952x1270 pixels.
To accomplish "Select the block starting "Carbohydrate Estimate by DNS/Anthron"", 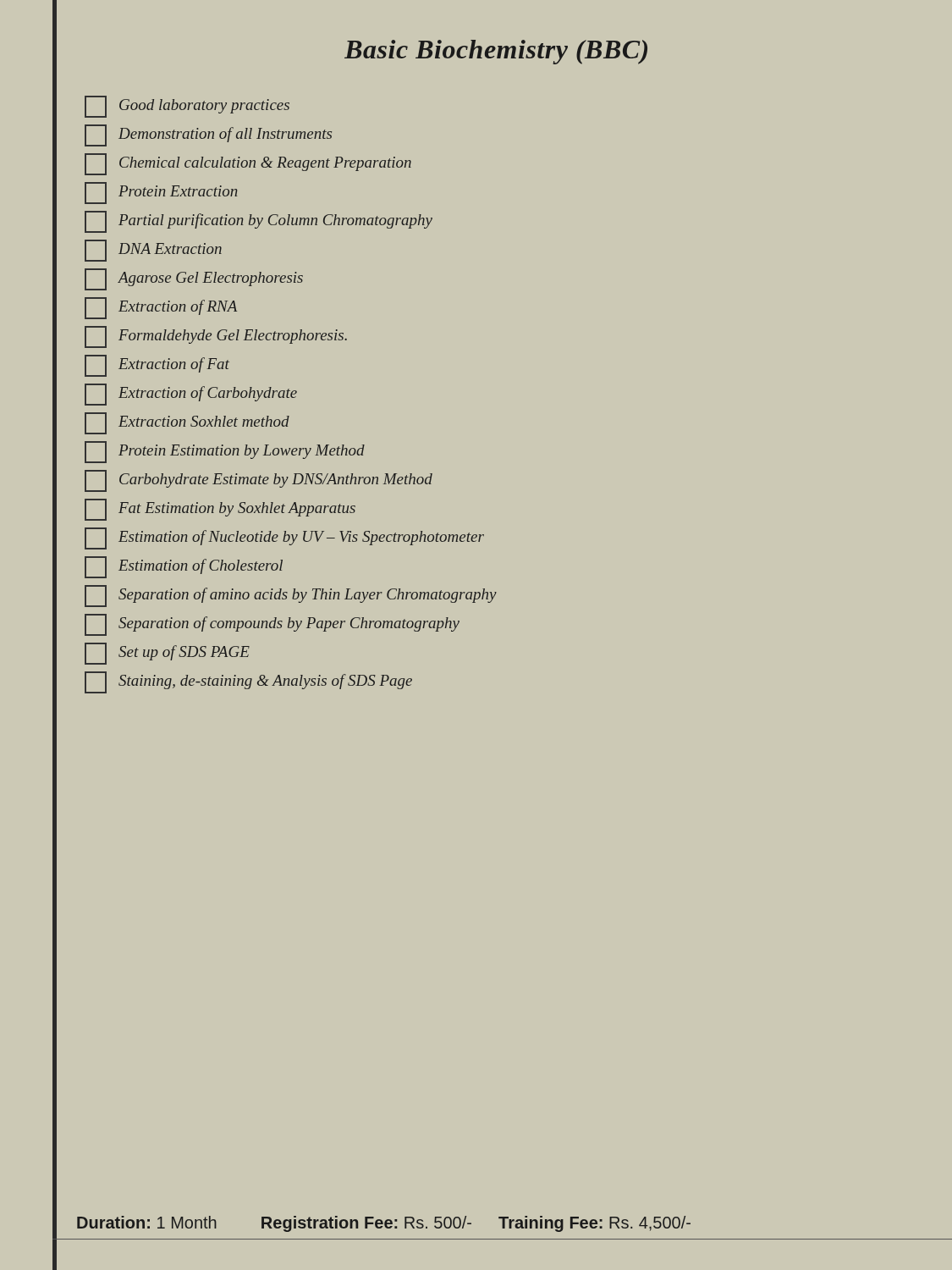I will (258, 480).
